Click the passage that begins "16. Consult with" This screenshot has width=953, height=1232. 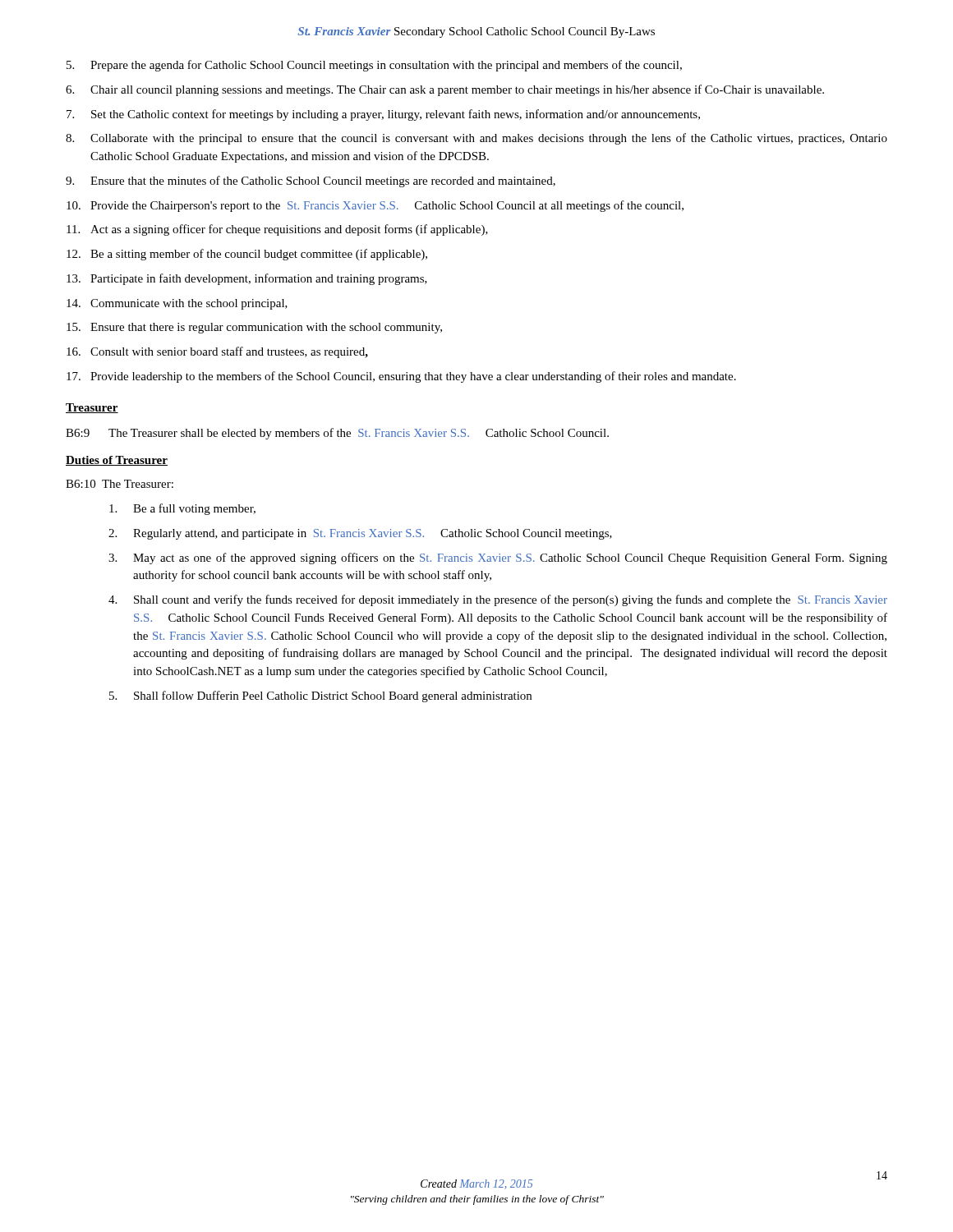click(x=217, y=352)
